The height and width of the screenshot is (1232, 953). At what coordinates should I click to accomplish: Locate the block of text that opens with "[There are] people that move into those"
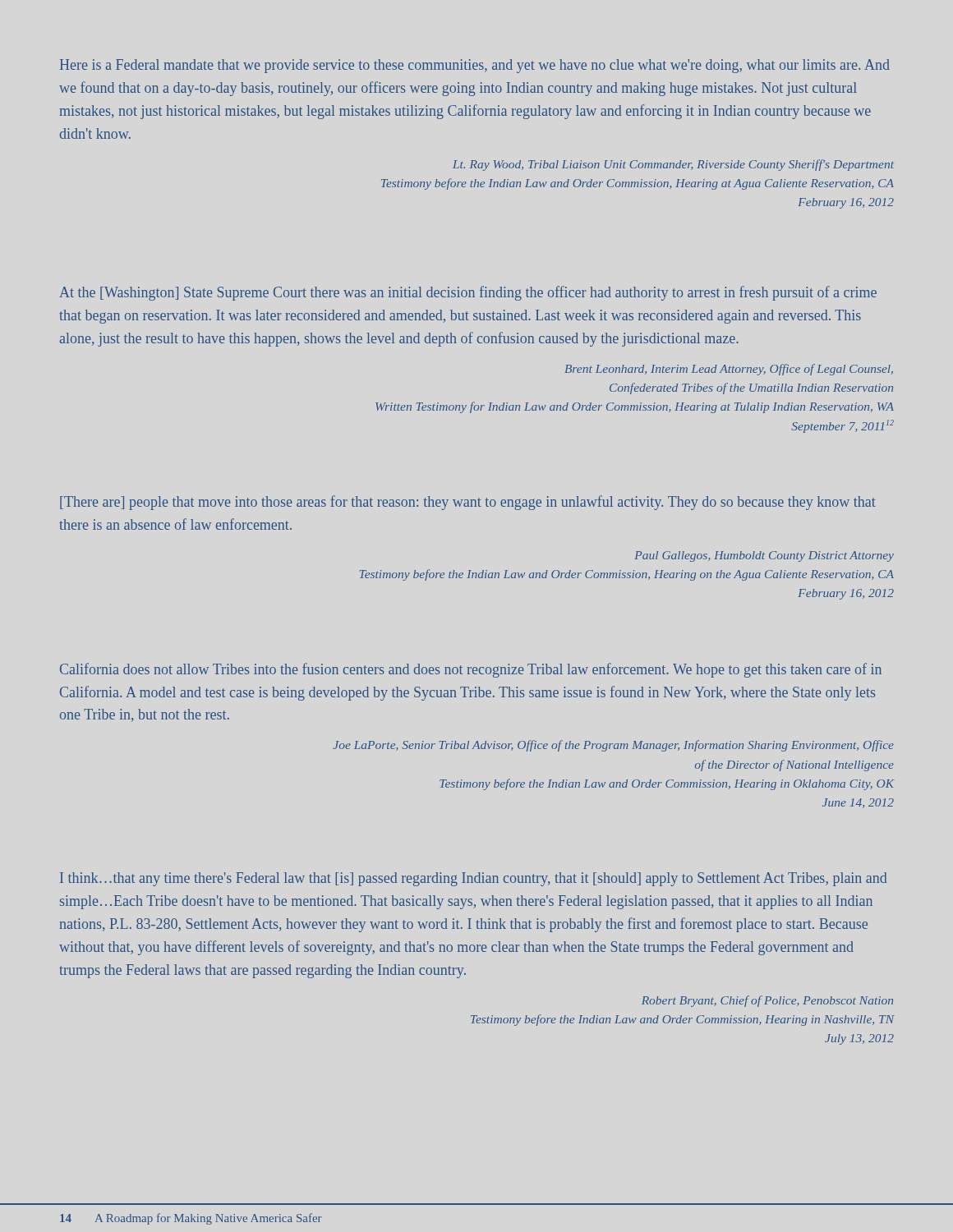coord(476,514)
